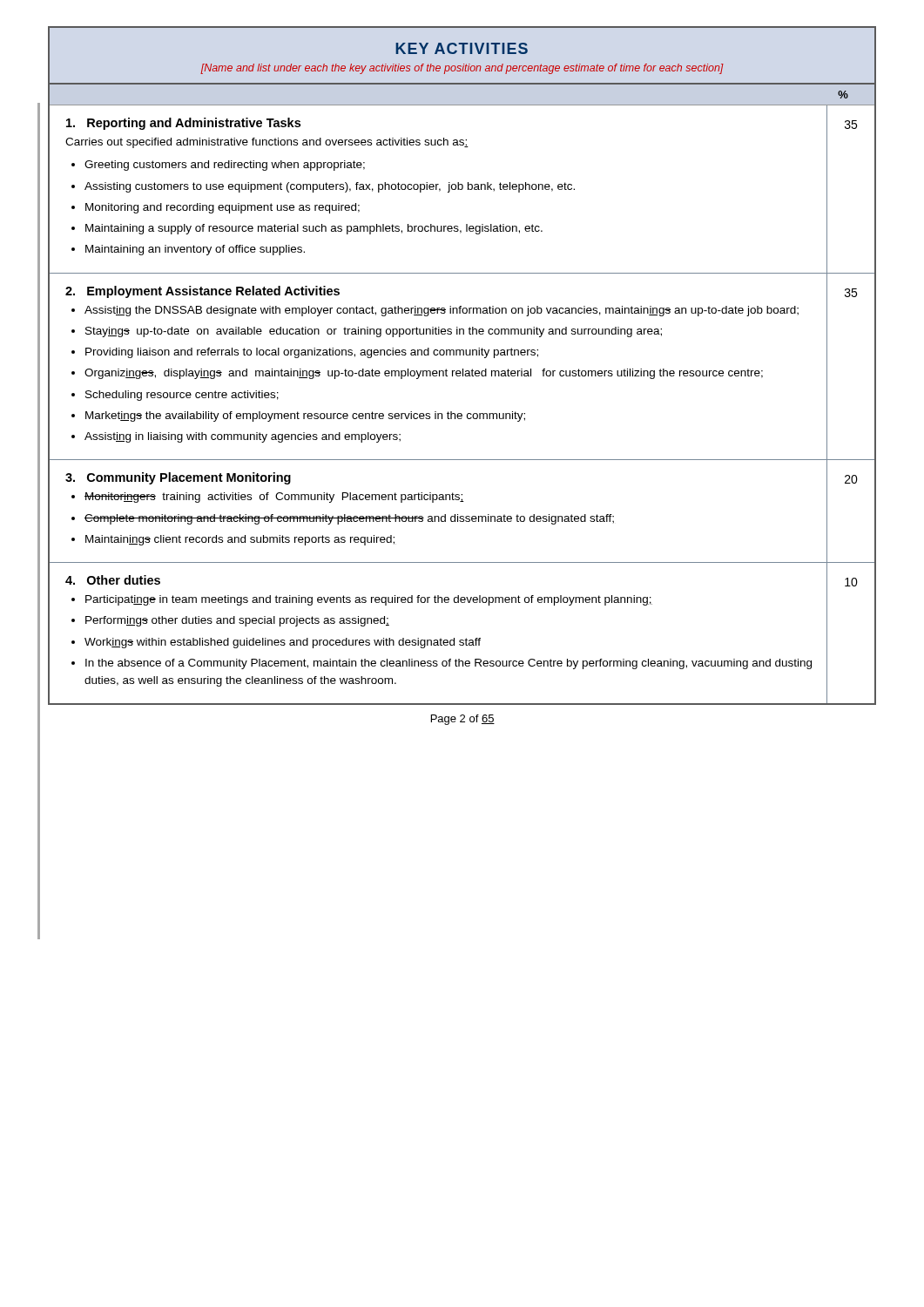924x1307 pixels.
Task: Select the text block starting "Greeting customers and redirecting"
Action: 225,164
